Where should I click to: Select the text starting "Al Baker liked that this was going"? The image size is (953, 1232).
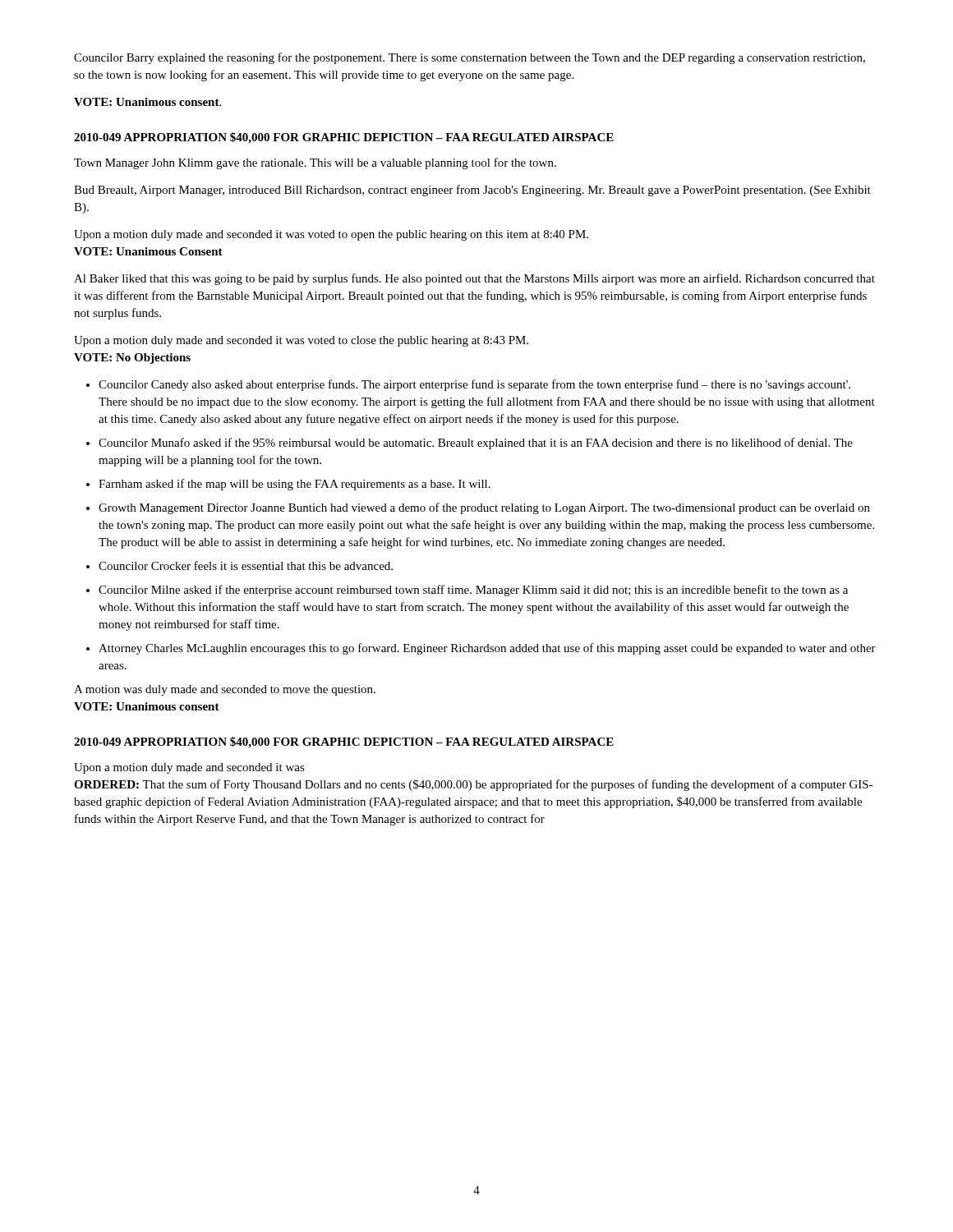474,296
